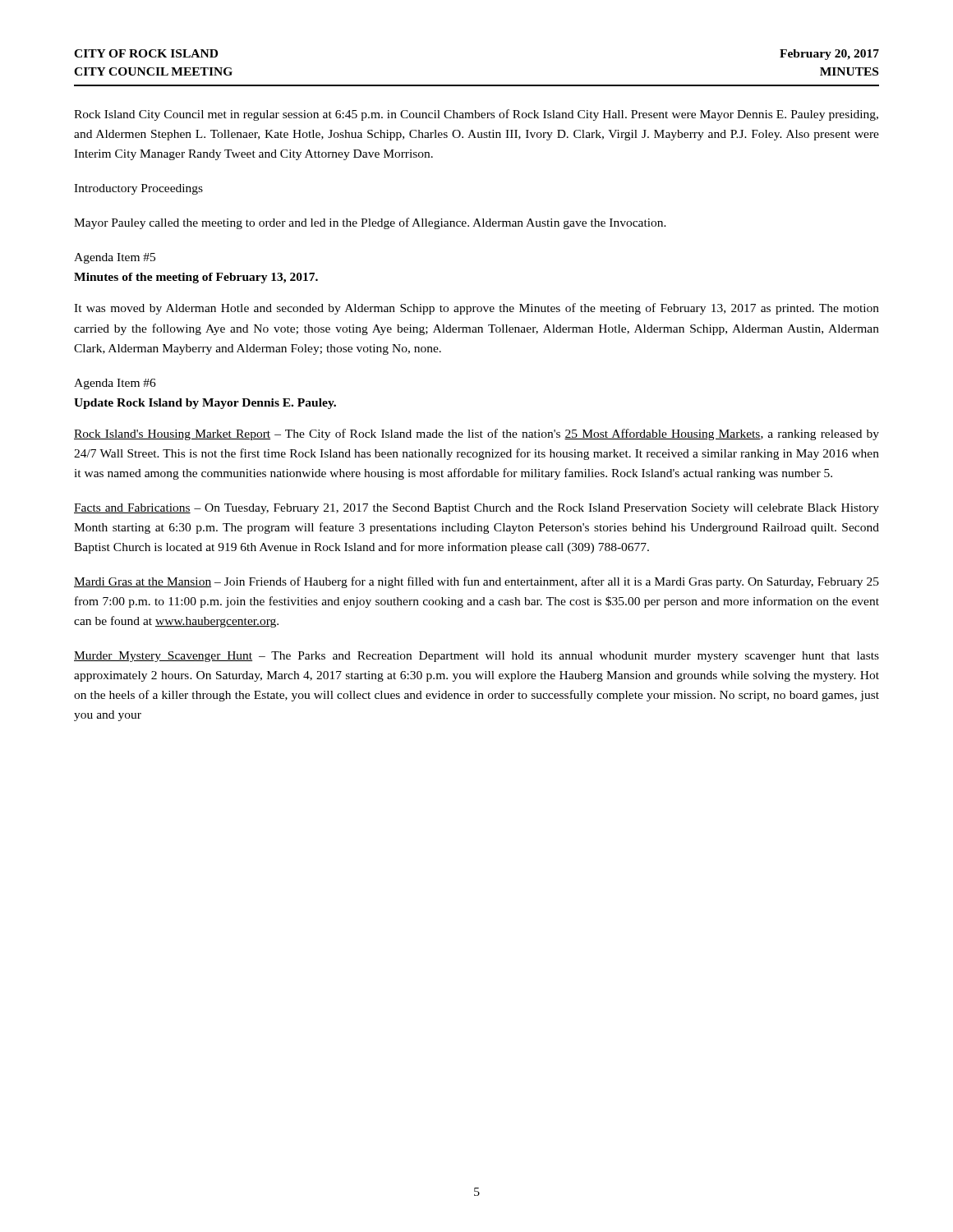Find the region starting "Agenda Item #5"

pyautogui.click(x=115, y=258)
